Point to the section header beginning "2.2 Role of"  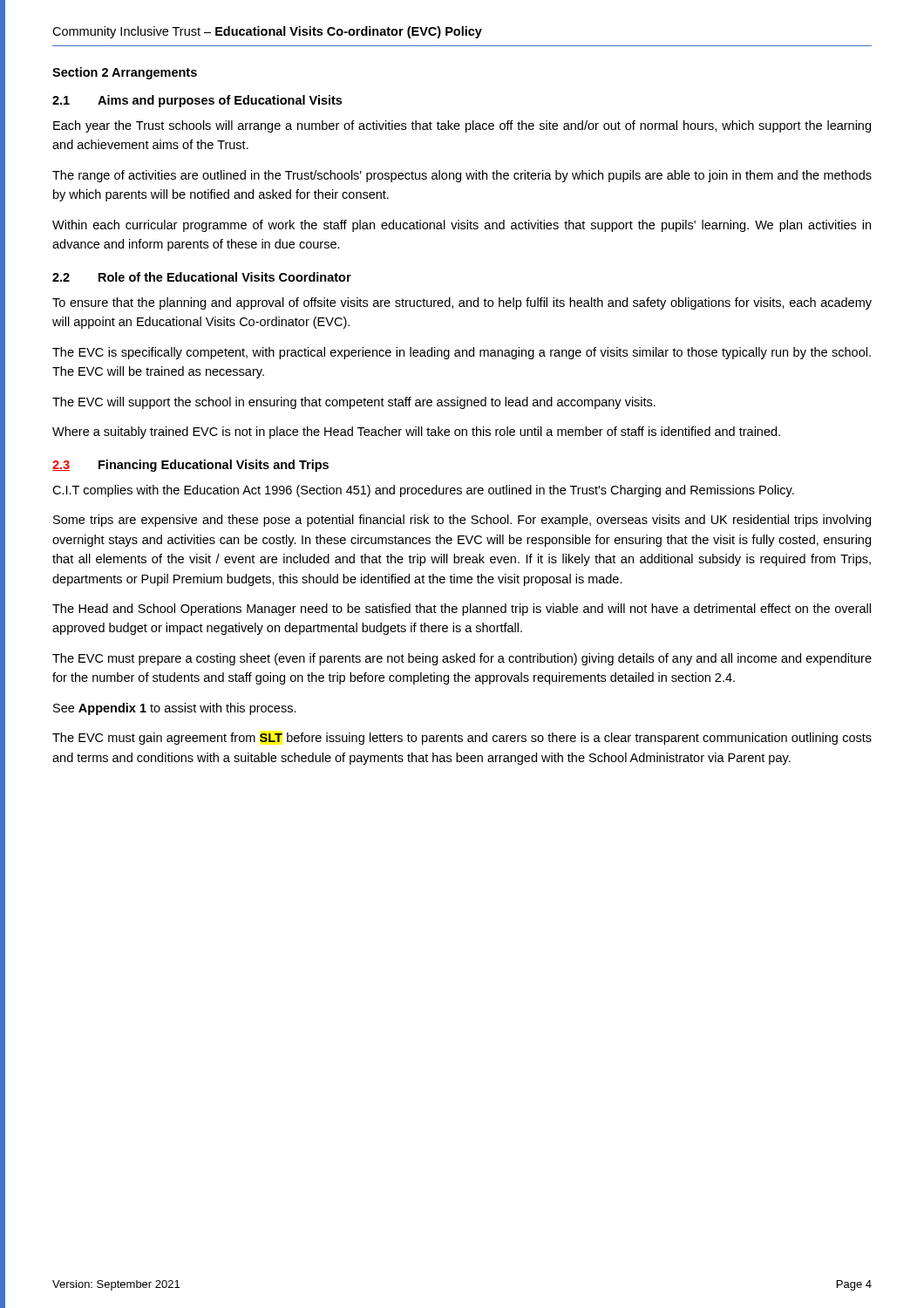click(x=202, y=277)
